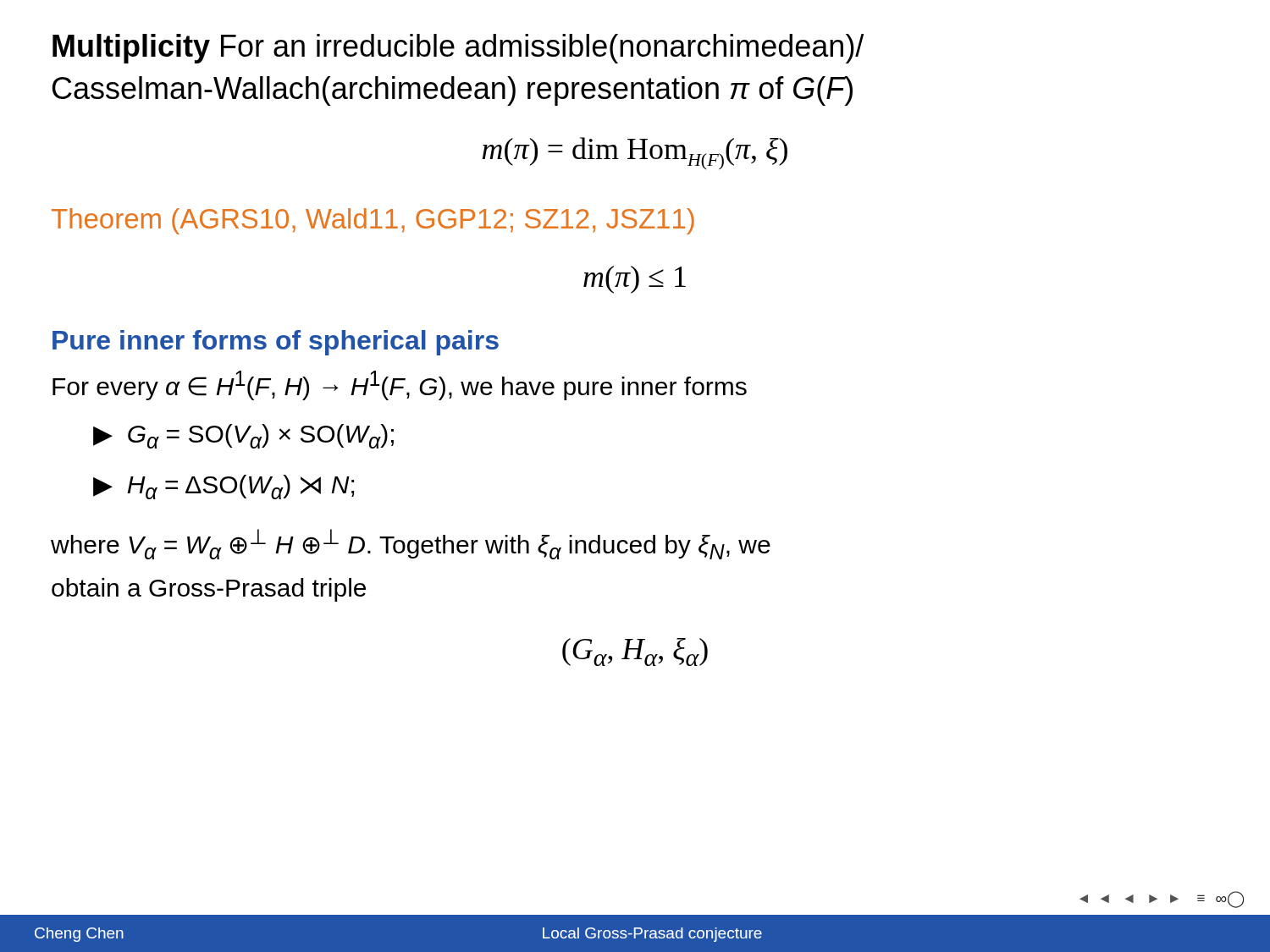Screen dimensions: 952x1270
Task: Navigate to the element starting "▶ Hα = ΔSO(Wα) ⋊"
Action: tap(225, 487)
